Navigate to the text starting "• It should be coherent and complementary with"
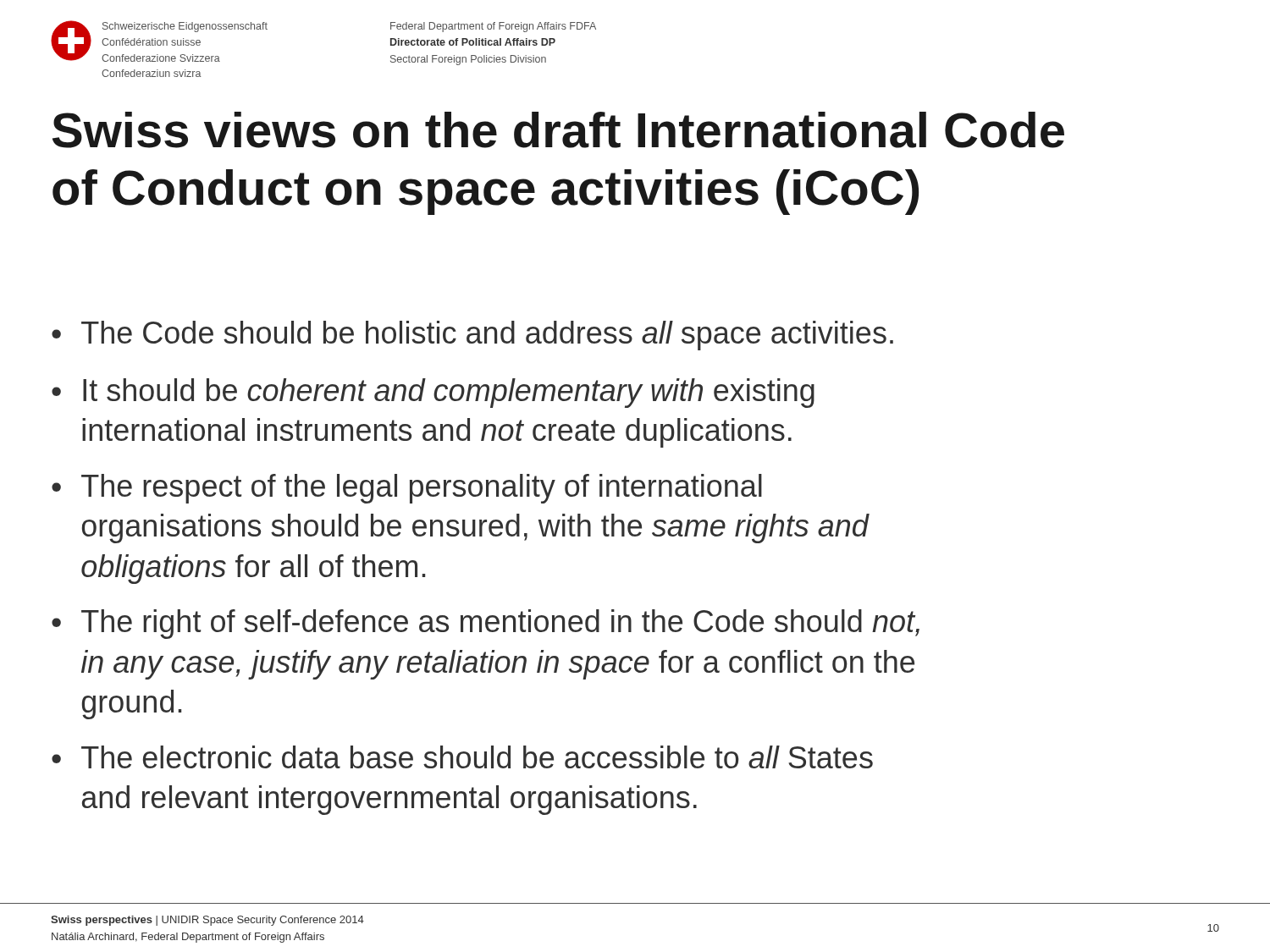Viewport: 1270px width, 952px height. pos(433,410)
